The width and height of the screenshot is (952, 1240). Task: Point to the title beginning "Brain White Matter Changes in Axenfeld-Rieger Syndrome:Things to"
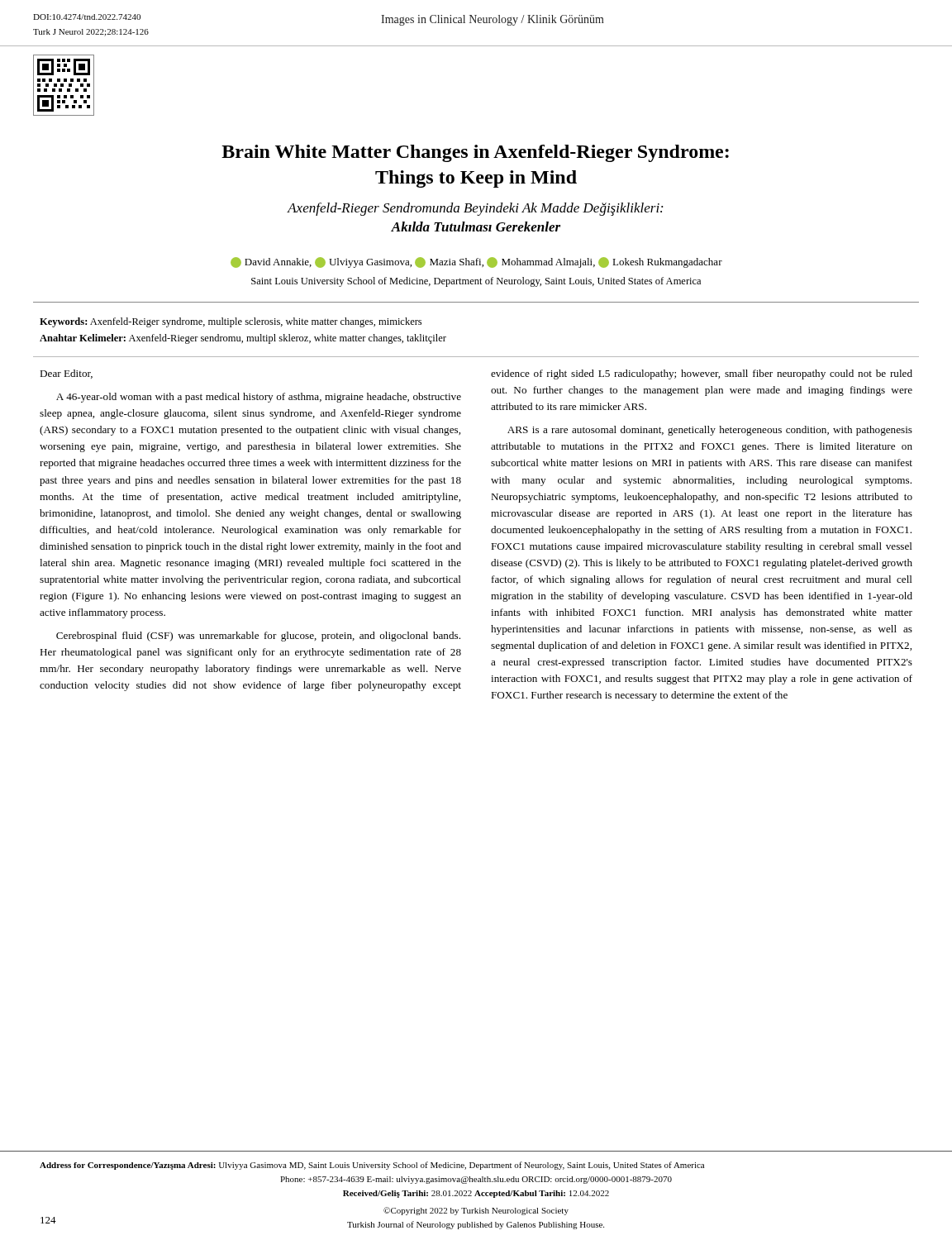tap(476, 188)
